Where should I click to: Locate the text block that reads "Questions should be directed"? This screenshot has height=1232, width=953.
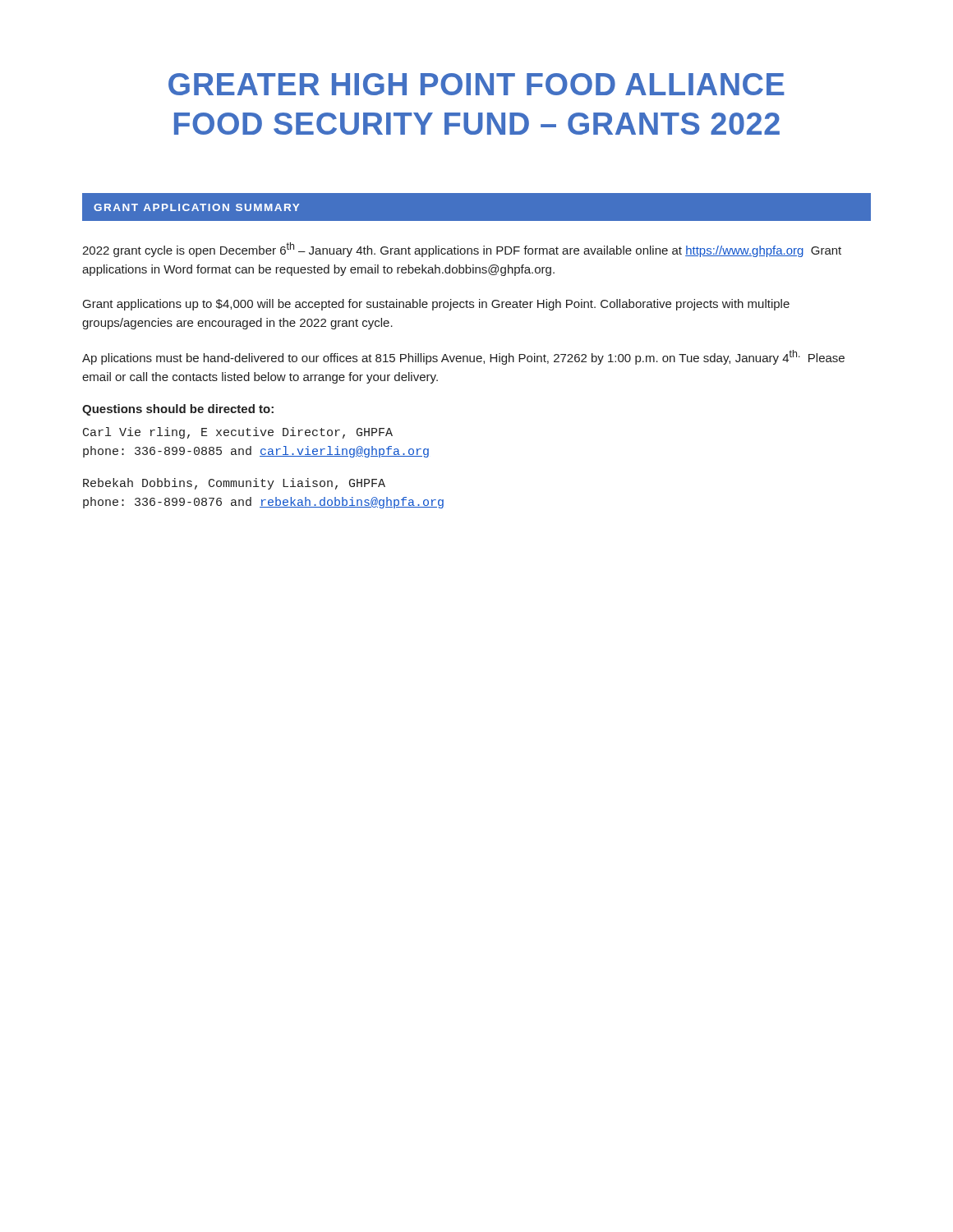pyautogui.click(x=178, y=408)
